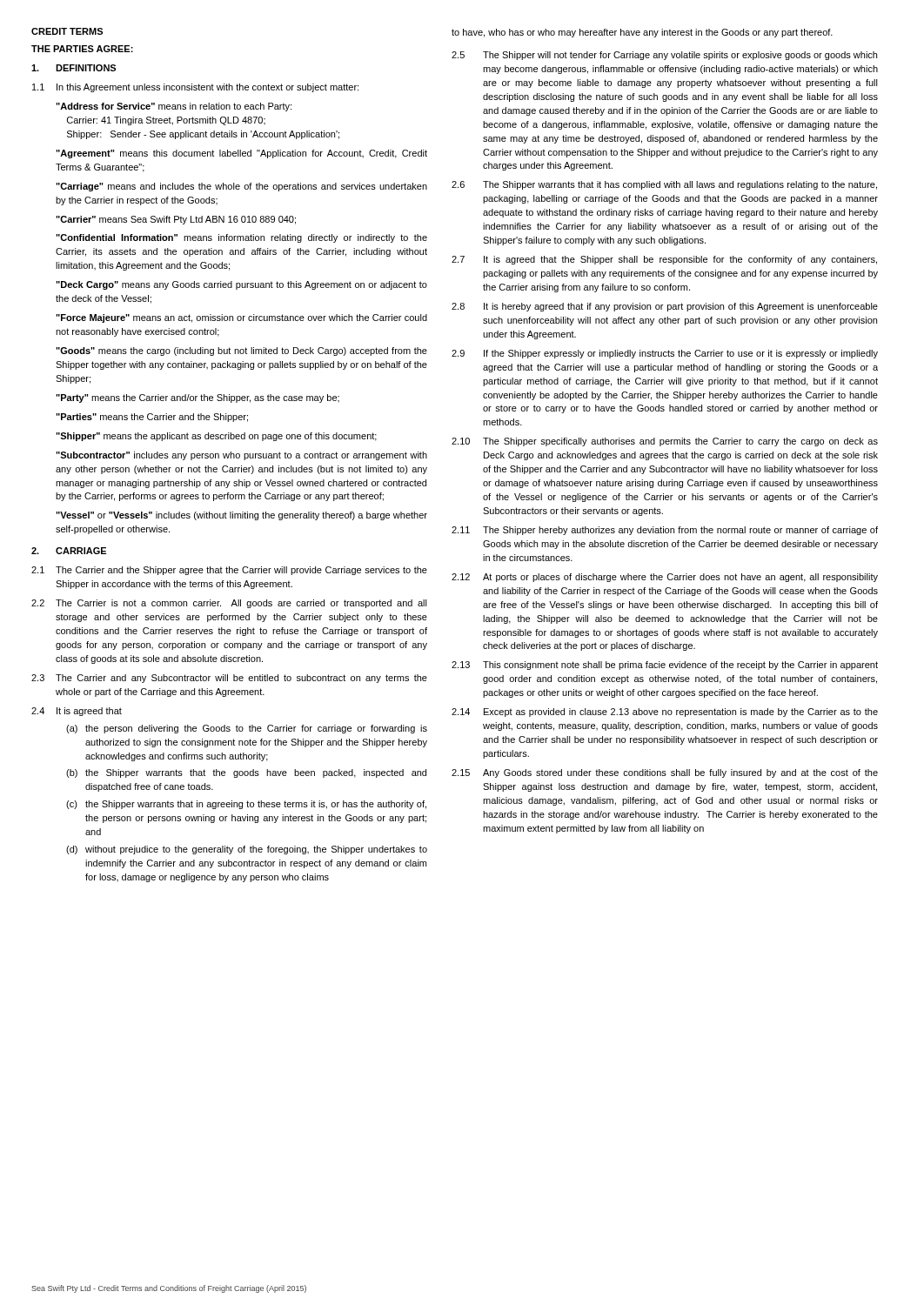Locate the block of text that opens with "10 The Shipper specifically authorises and permits"
Viewport: 924px width, 1305px height.
(x=665, y=477)
